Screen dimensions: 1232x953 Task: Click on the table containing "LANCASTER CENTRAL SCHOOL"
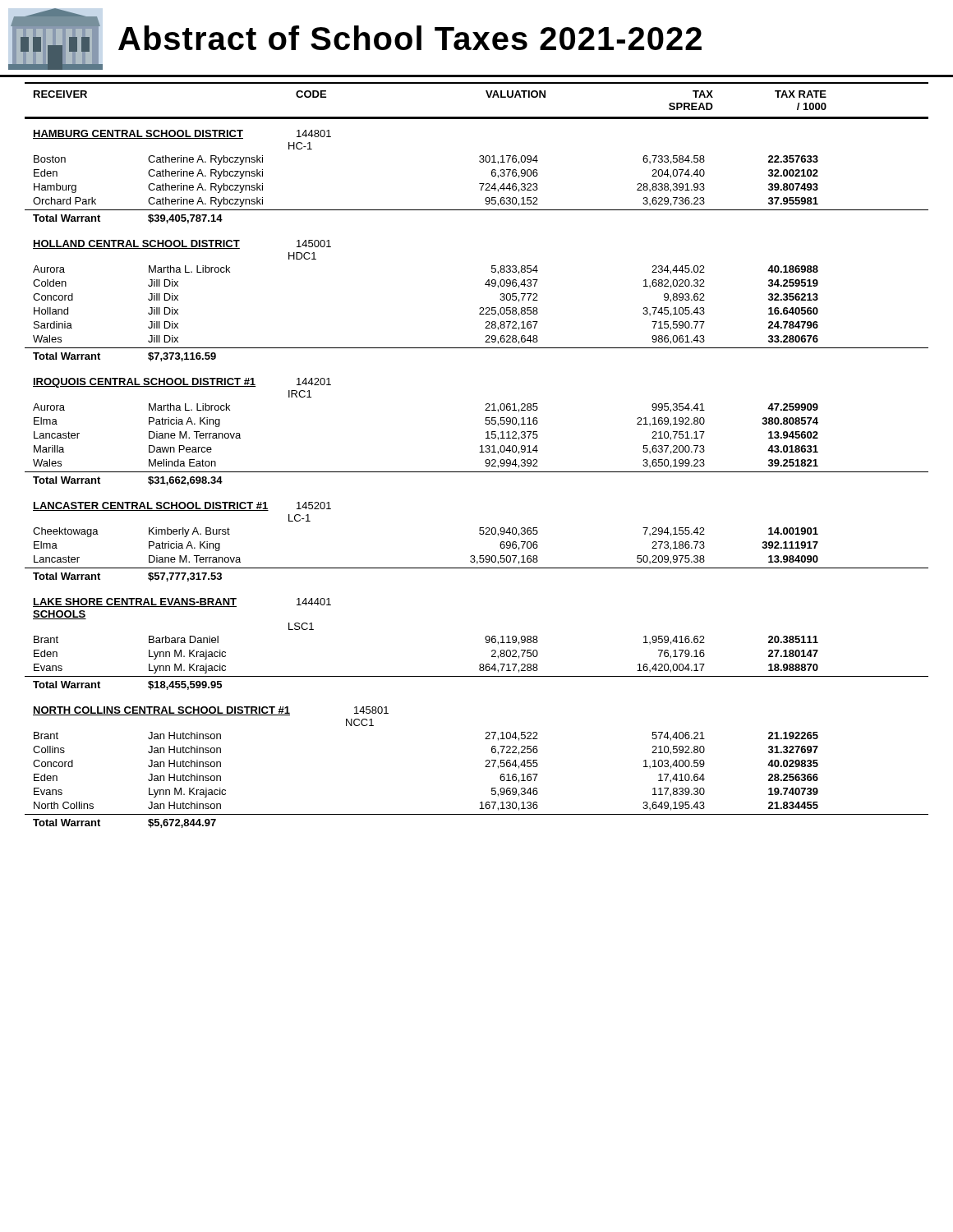point(476,542)
